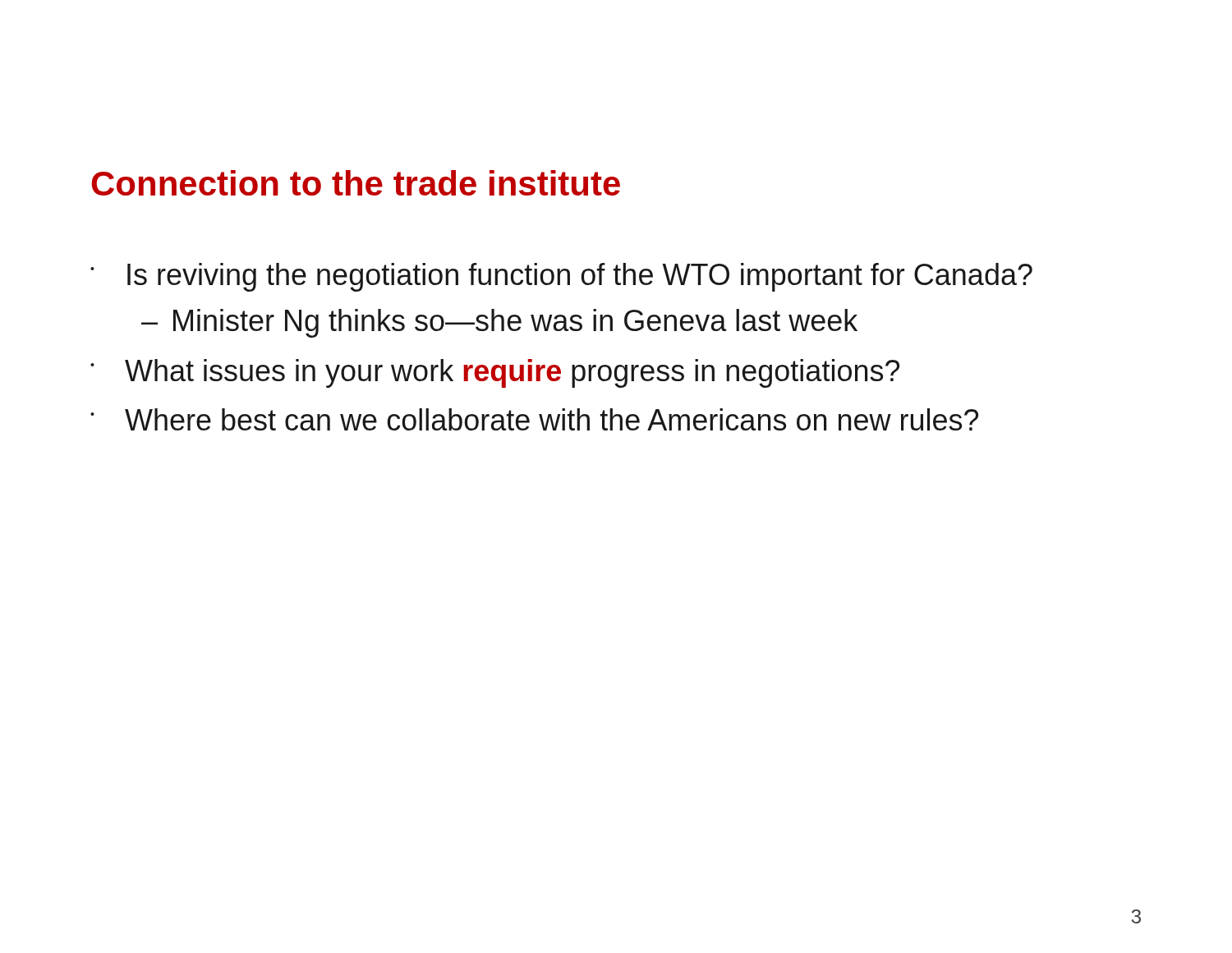This screenshot has height=953, width=1232.
Task: Locate the element starting "• Is reviving"
Action: [x=562, y=275]
